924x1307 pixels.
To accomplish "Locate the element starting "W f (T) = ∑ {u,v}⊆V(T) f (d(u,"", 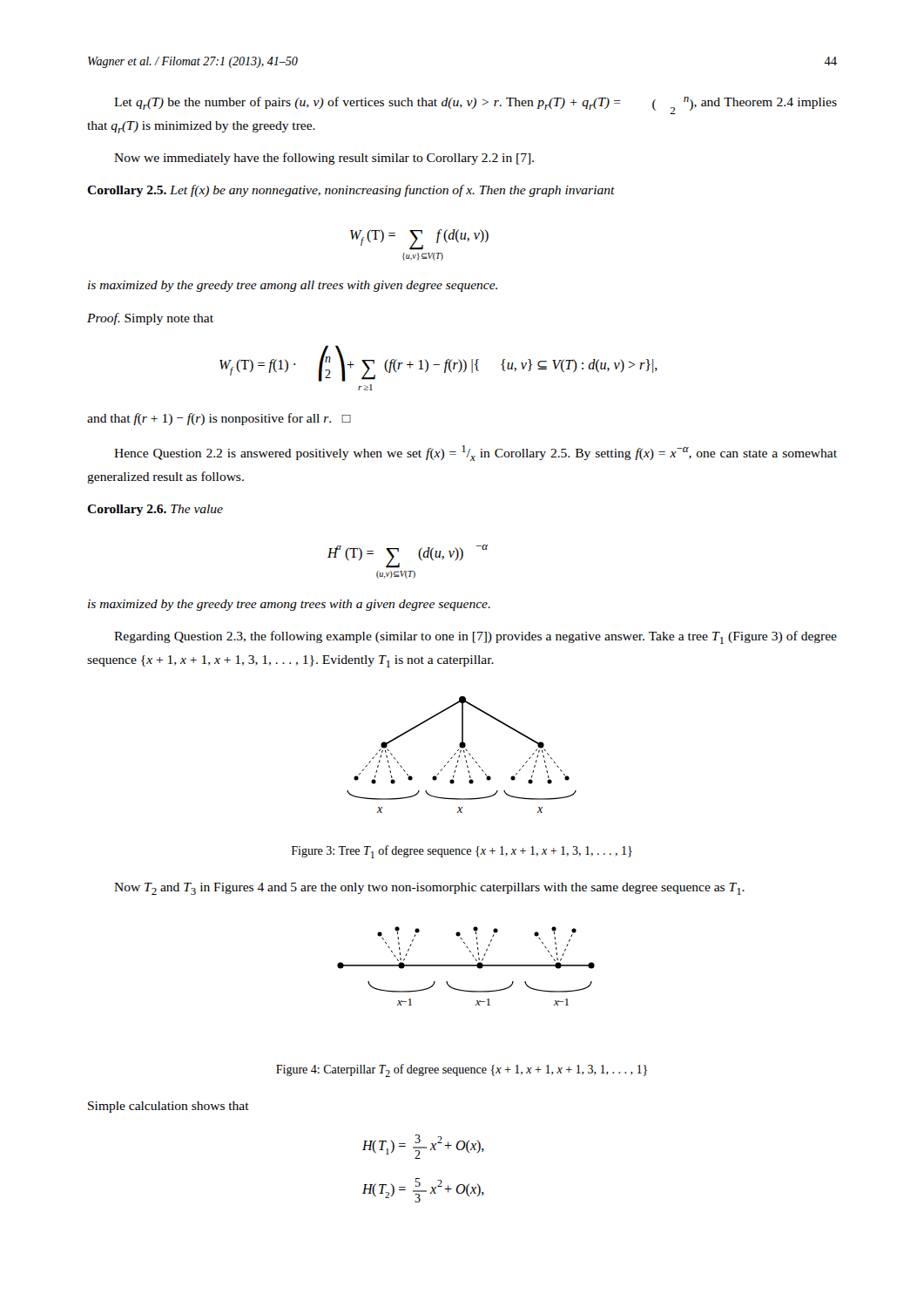I will coord(462,239).
